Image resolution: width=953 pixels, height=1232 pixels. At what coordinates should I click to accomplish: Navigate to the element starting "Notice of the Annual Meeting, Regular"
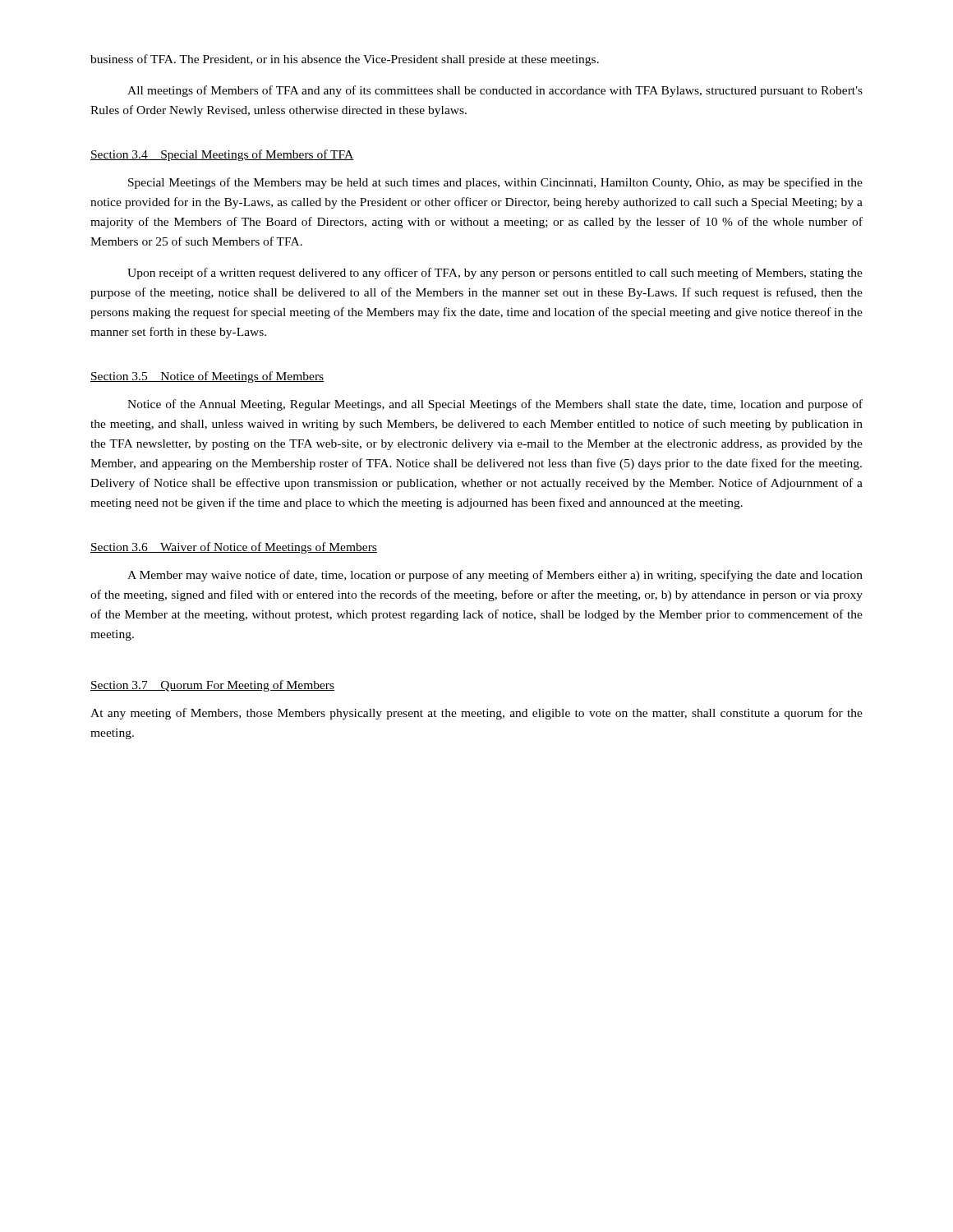click(x=476, y=454)
